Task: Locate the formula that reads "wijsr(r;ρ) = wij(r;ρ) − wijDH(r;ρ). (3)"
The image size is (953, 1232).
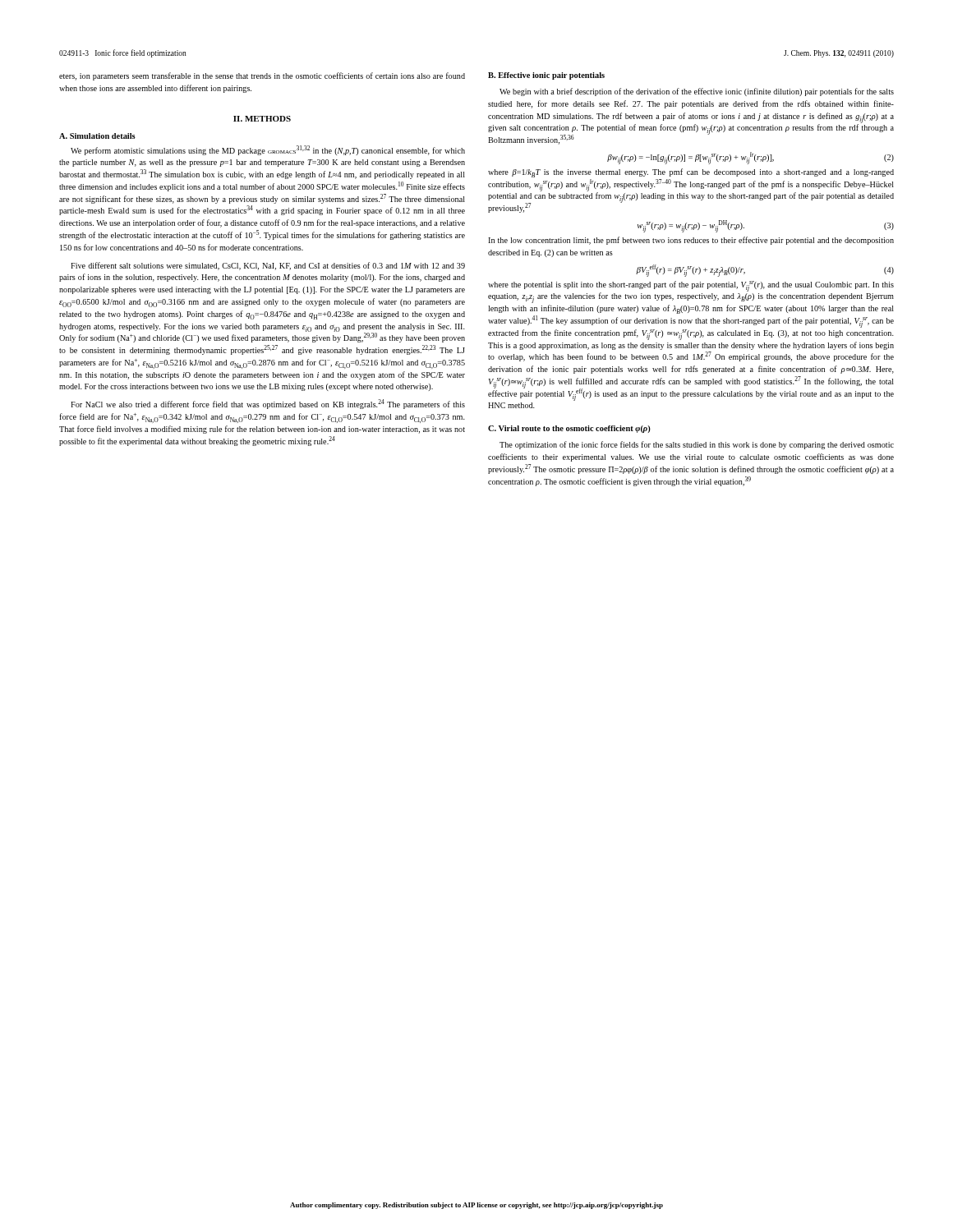Action: (694, 225)
